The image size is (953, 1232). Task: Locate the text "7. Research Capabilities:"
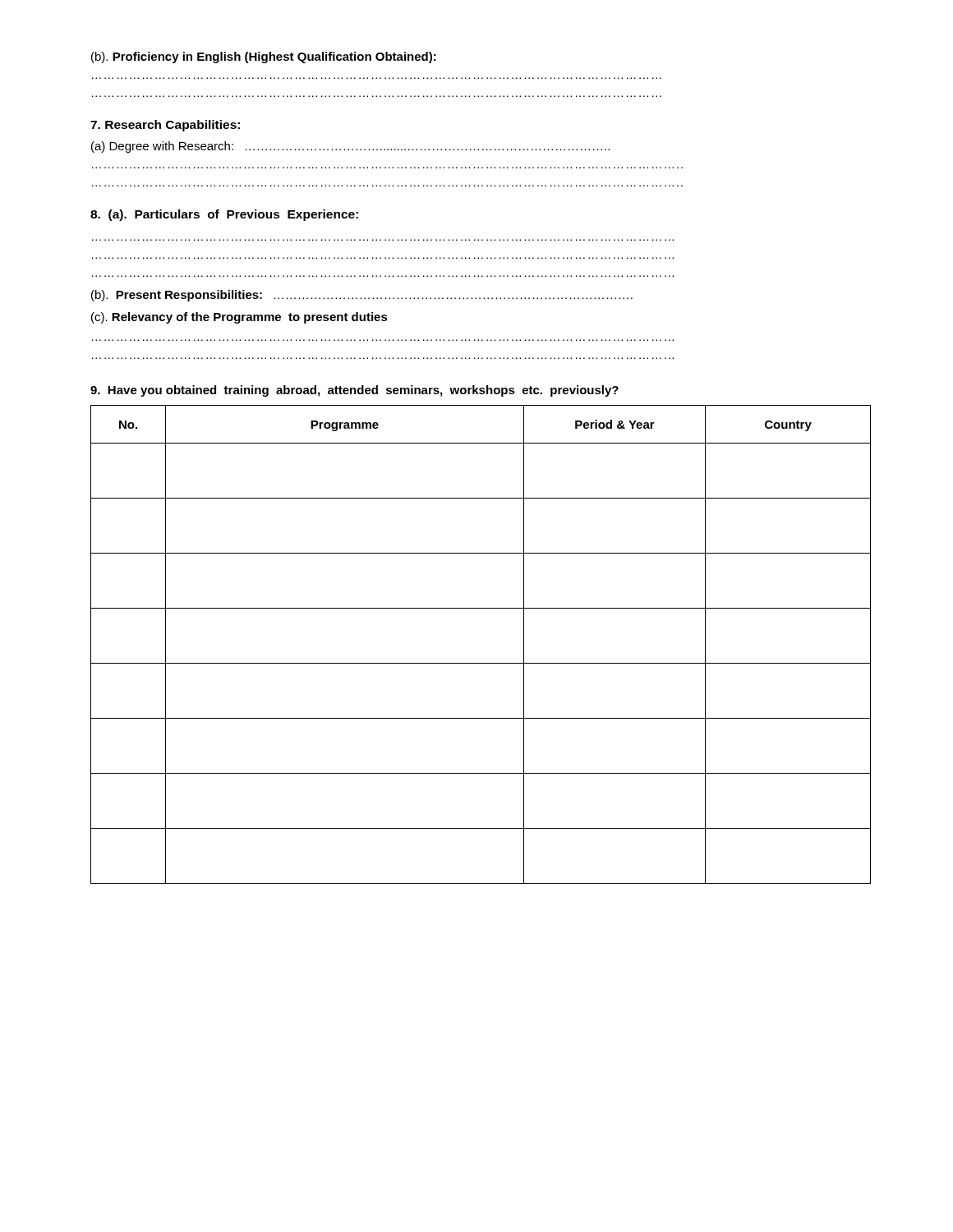pyautogui.click(x=166, y=124)
